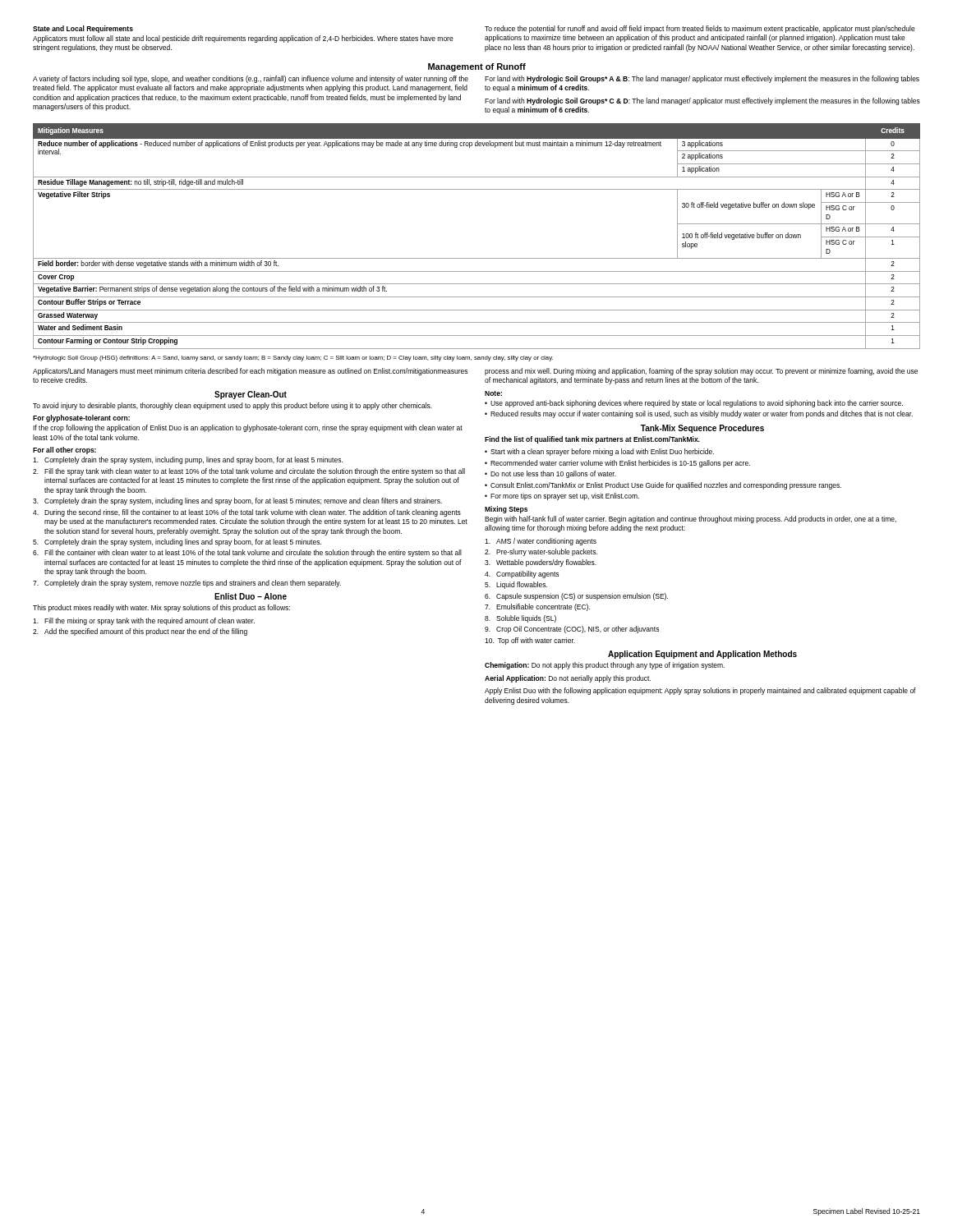Find the passage starting "Apply Enlist Duo"
The height and width of the screenshot is (1232, 953).
pos(702,696)
